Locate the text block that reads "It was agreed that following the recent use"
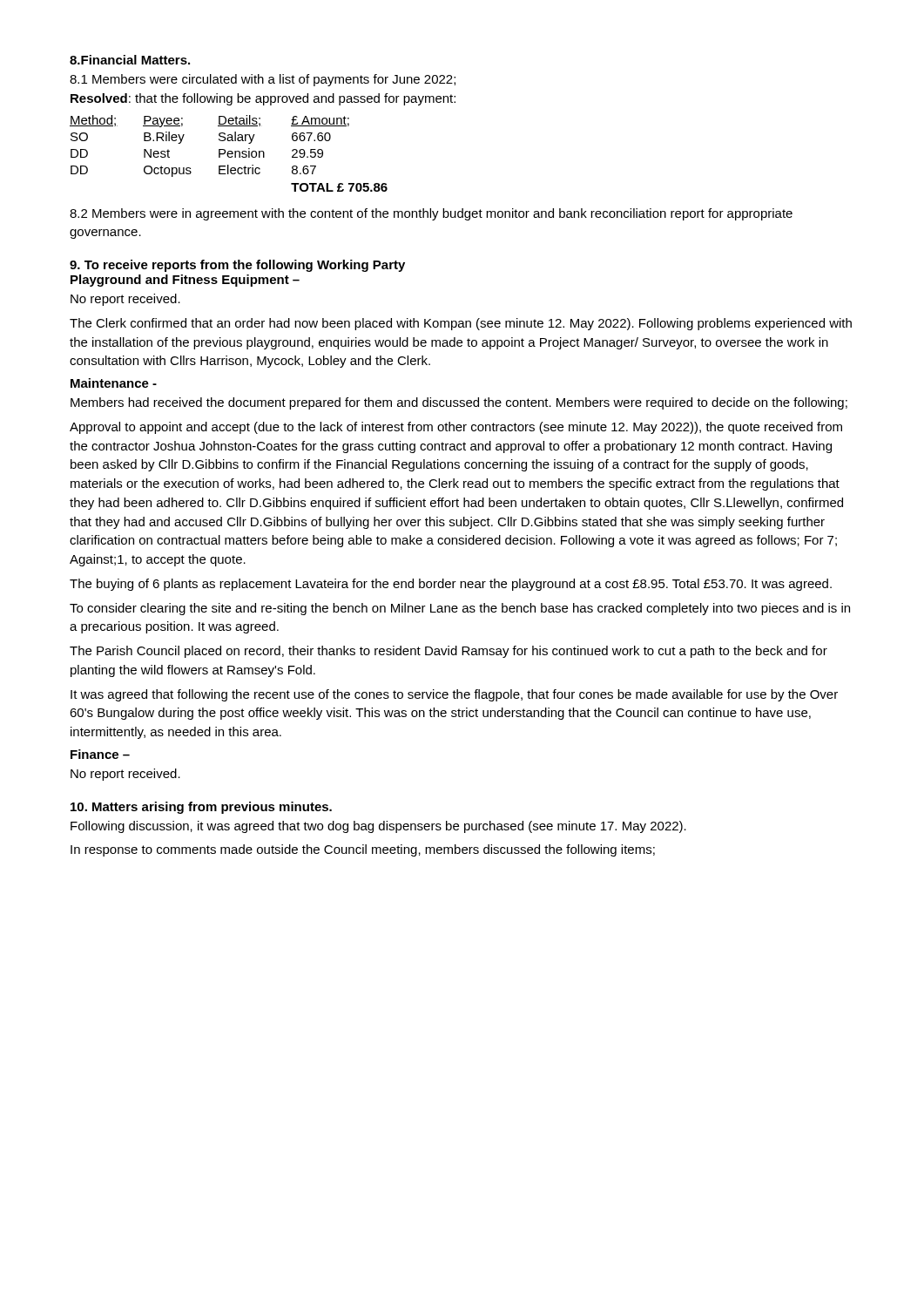Viewport: 924px width, 1307px height. pyautogui.click(x=454, y=713)
